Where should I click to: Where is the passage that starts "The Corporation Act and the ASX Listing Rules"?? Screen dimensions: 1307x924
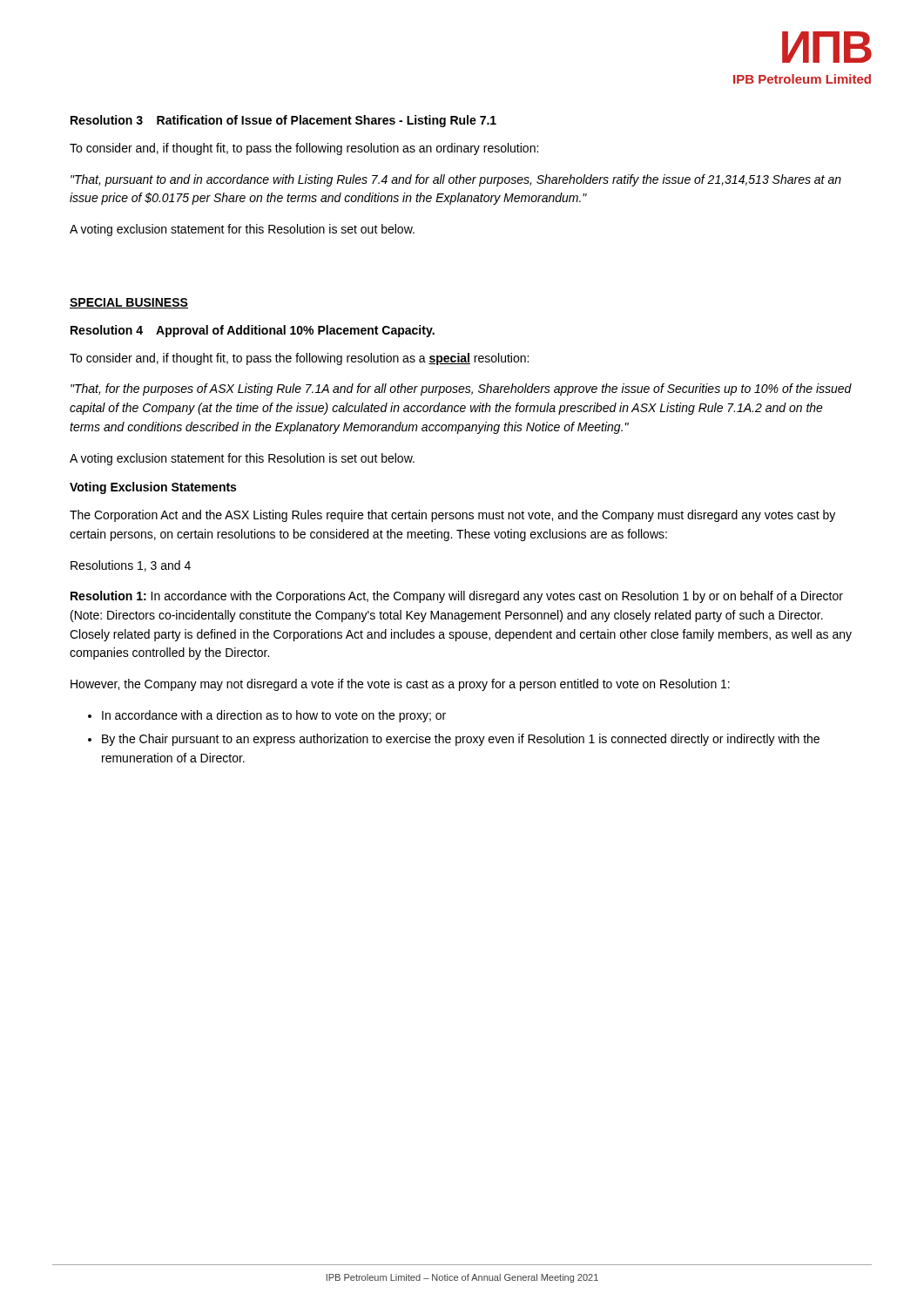tap(453, 525)
